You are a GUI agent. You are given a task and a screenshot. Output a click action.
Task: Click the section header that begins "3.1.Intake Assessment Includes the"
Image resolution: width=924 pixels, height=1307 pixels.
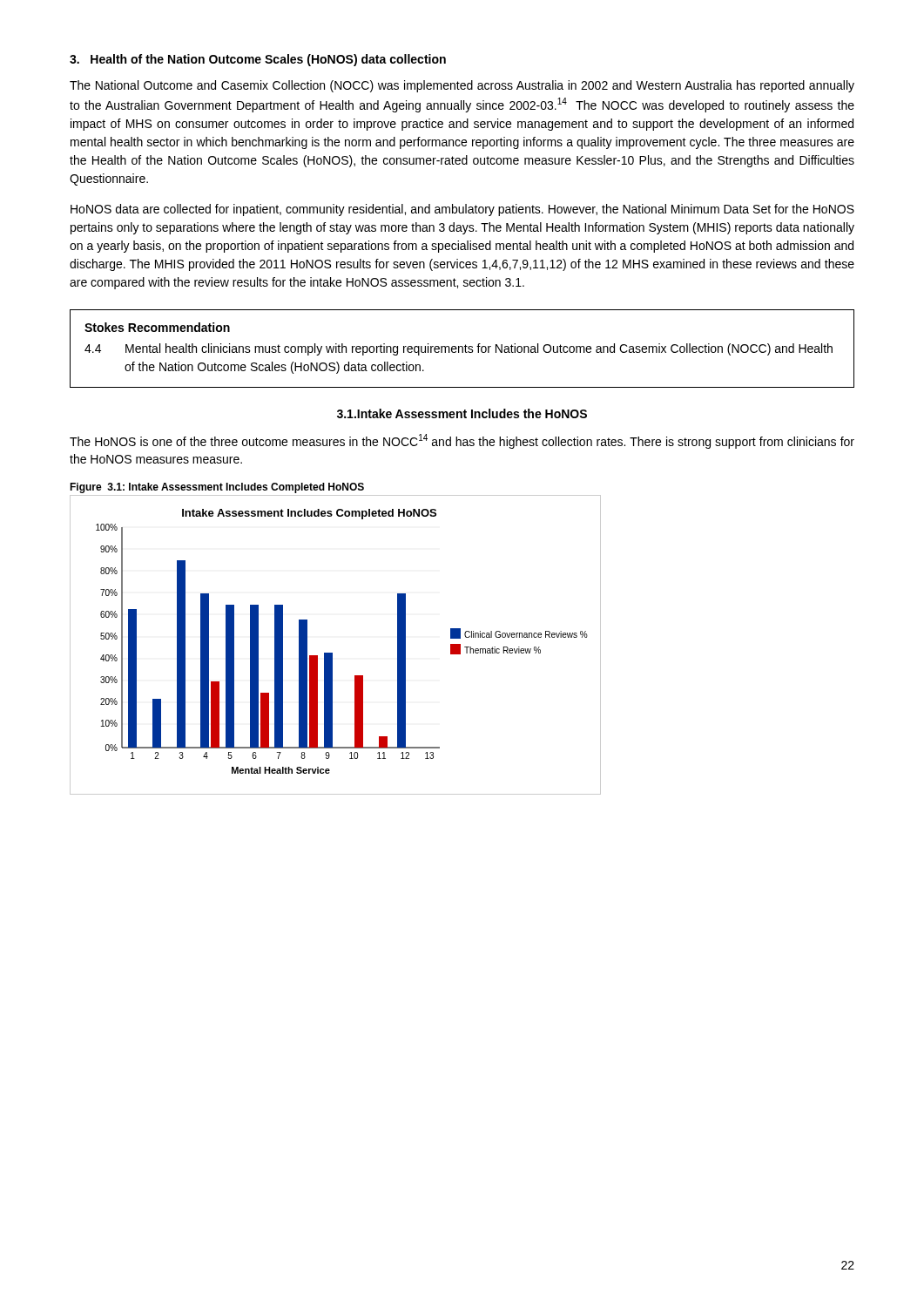click(x=462, y=414)
